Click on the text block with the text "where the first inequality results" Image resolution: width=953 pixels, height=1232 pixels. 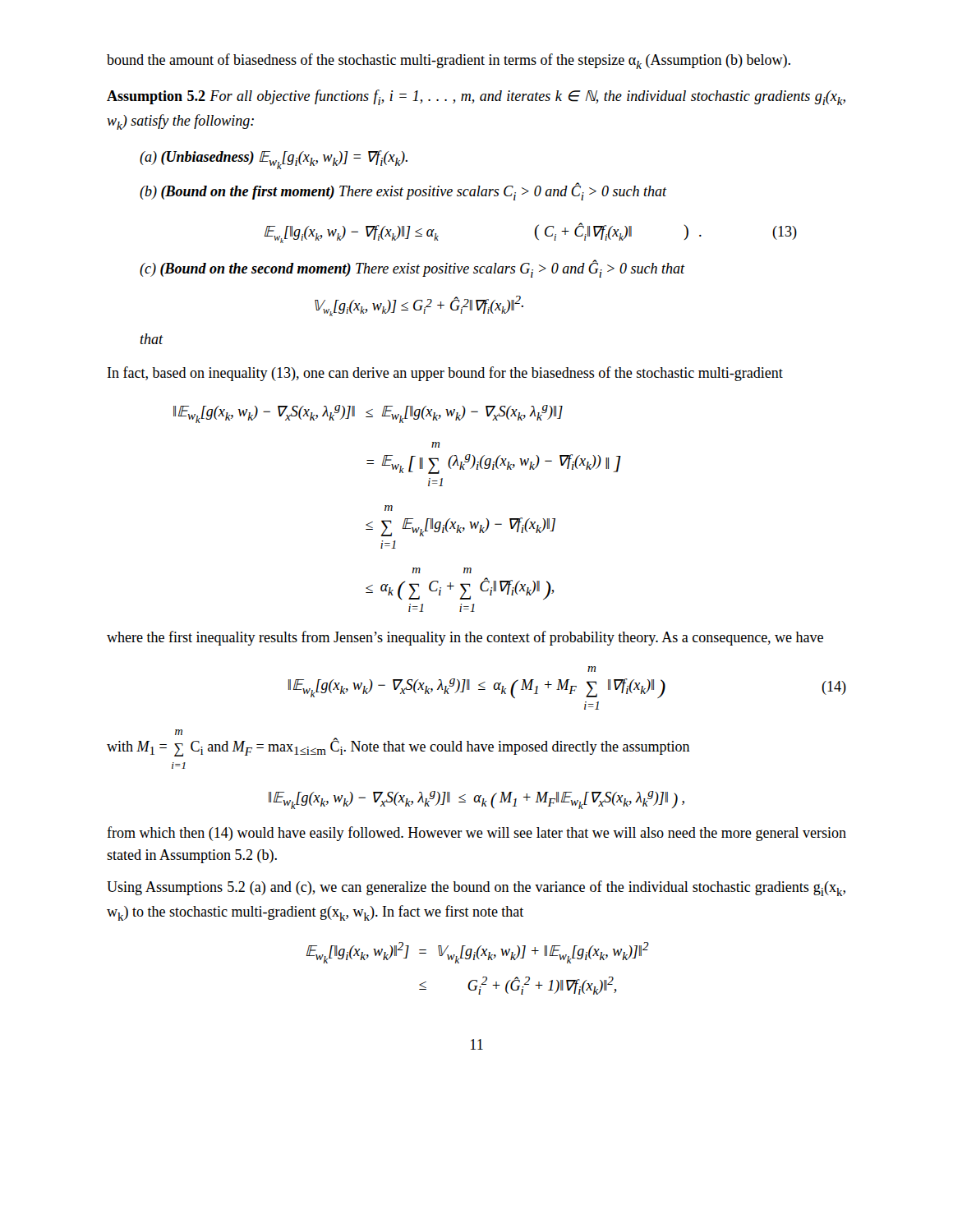pos(476,637)
